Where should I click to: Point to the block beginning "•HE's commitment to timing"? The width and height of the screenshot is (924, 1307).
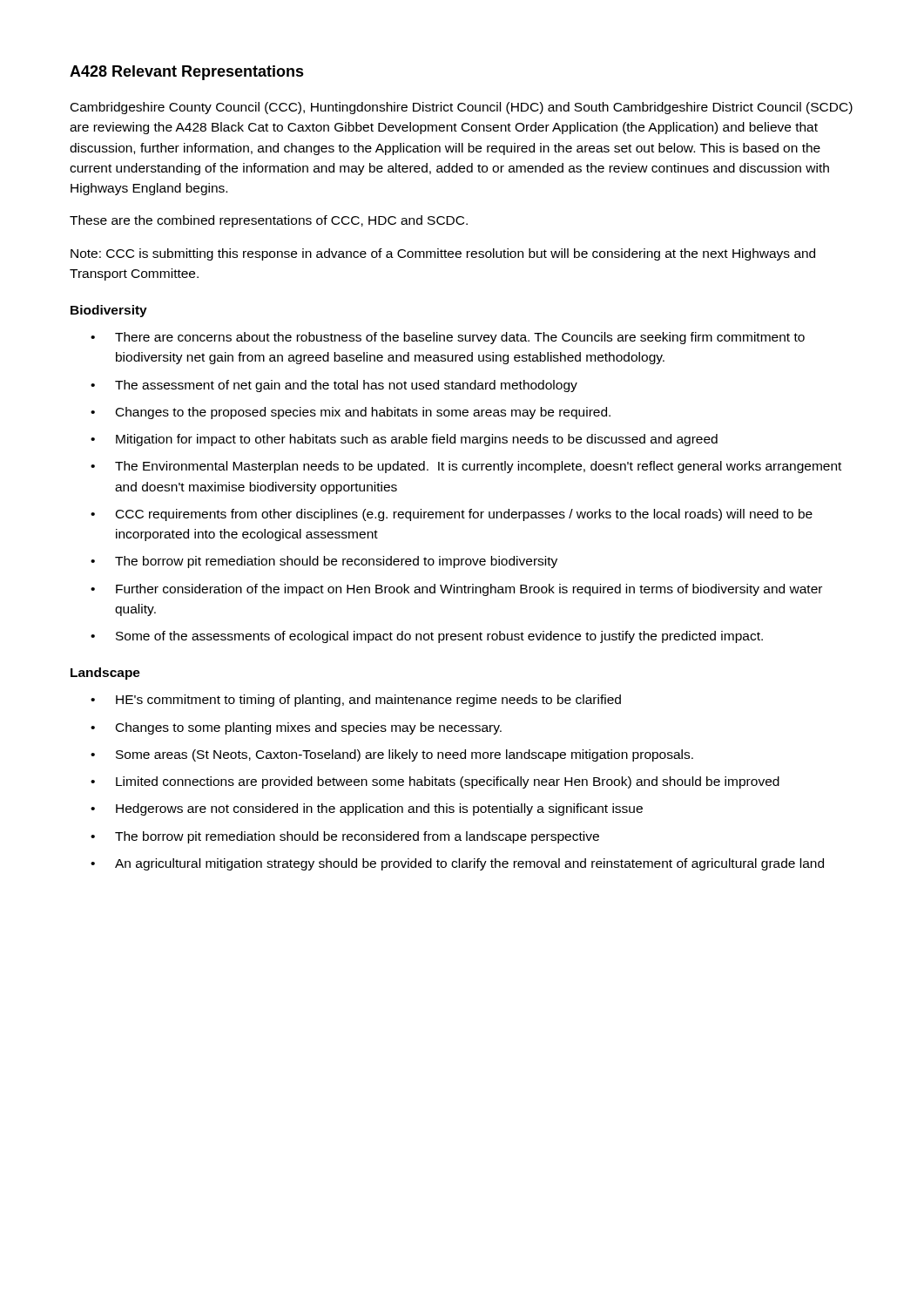coord(356,700)
